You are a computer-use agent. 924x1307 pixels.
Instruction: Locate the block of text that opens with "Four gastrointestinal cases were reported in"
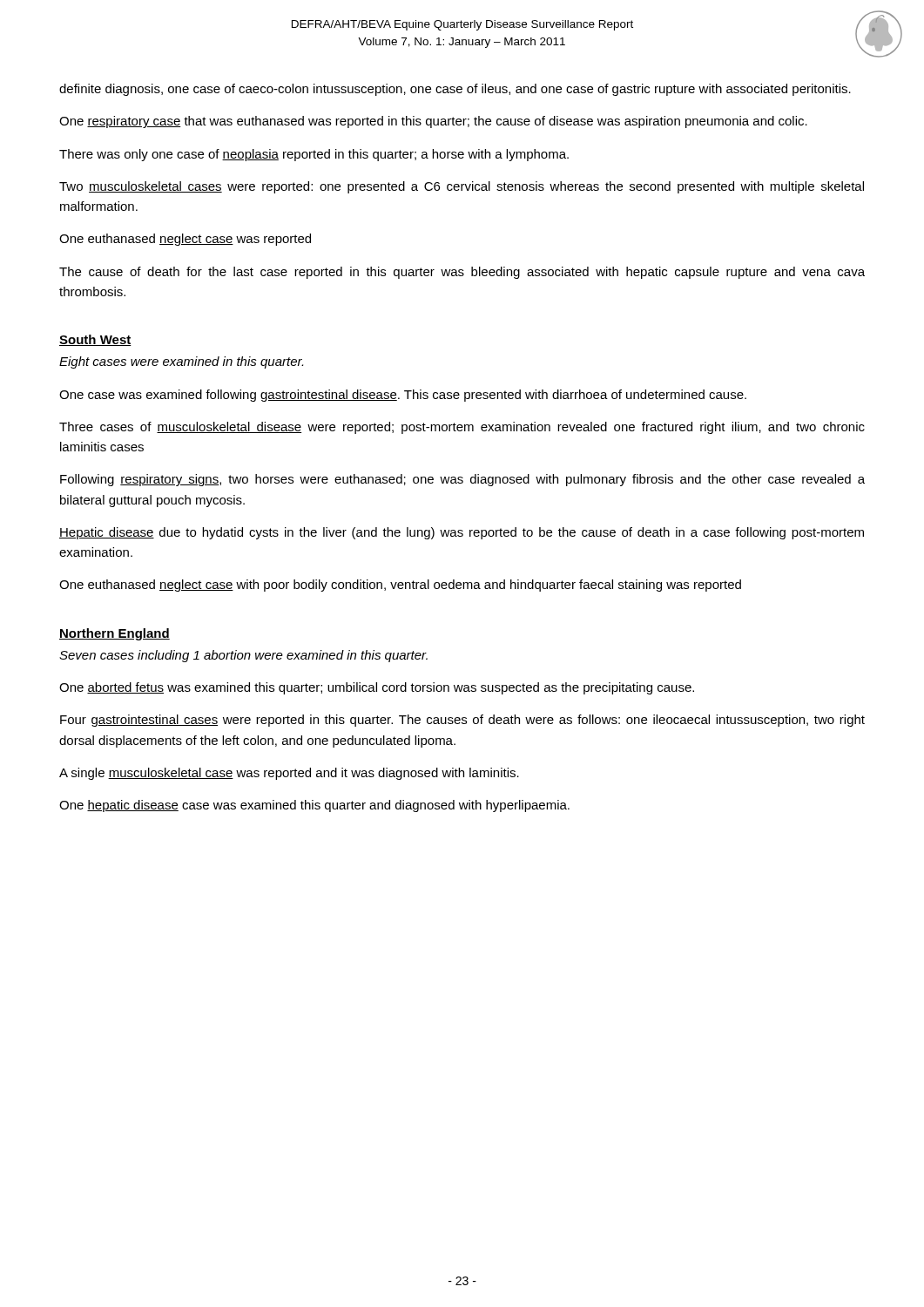coord(462,730)
